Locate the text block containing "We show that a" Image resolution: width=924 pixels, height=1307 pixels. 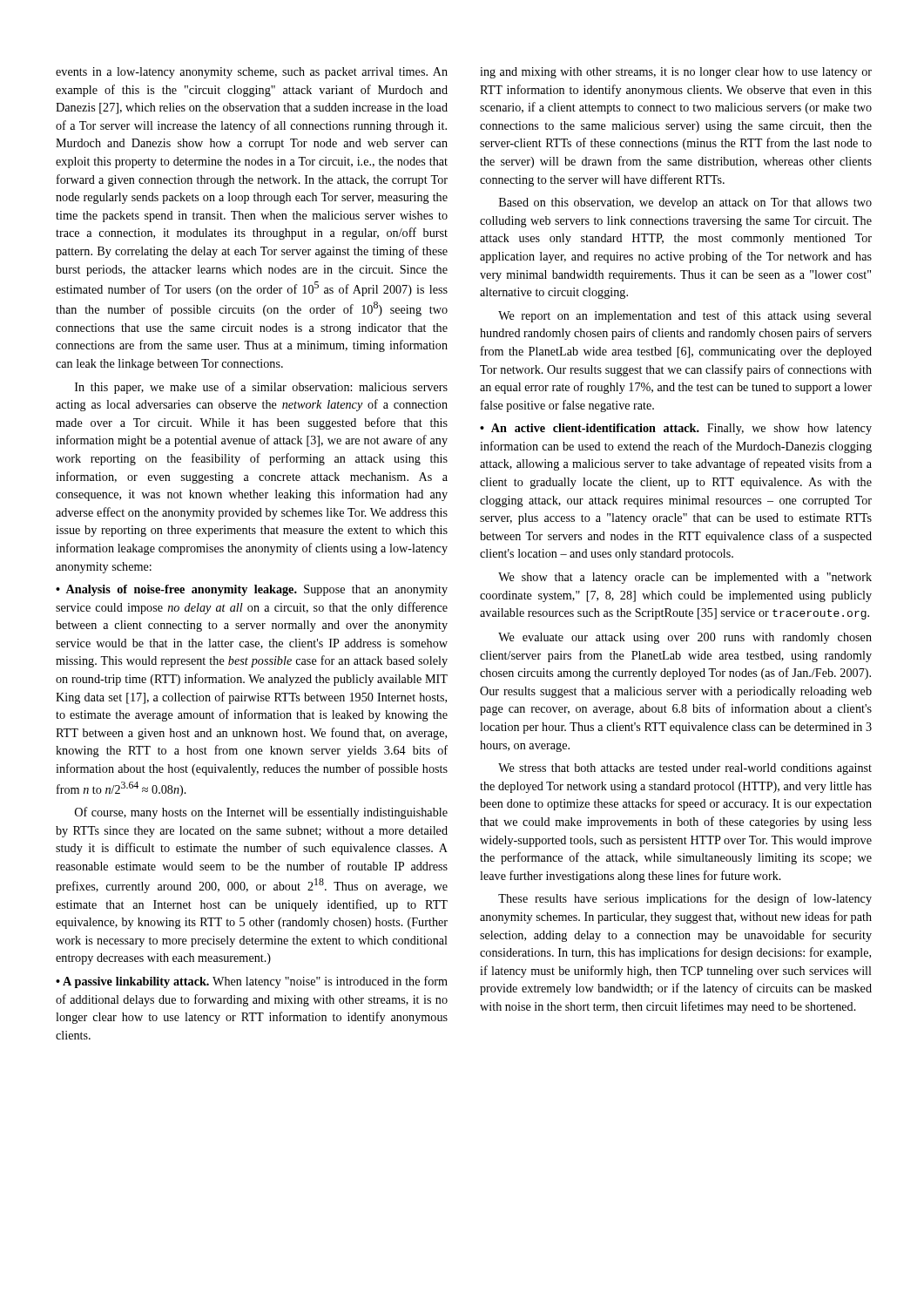pos(676,596)
